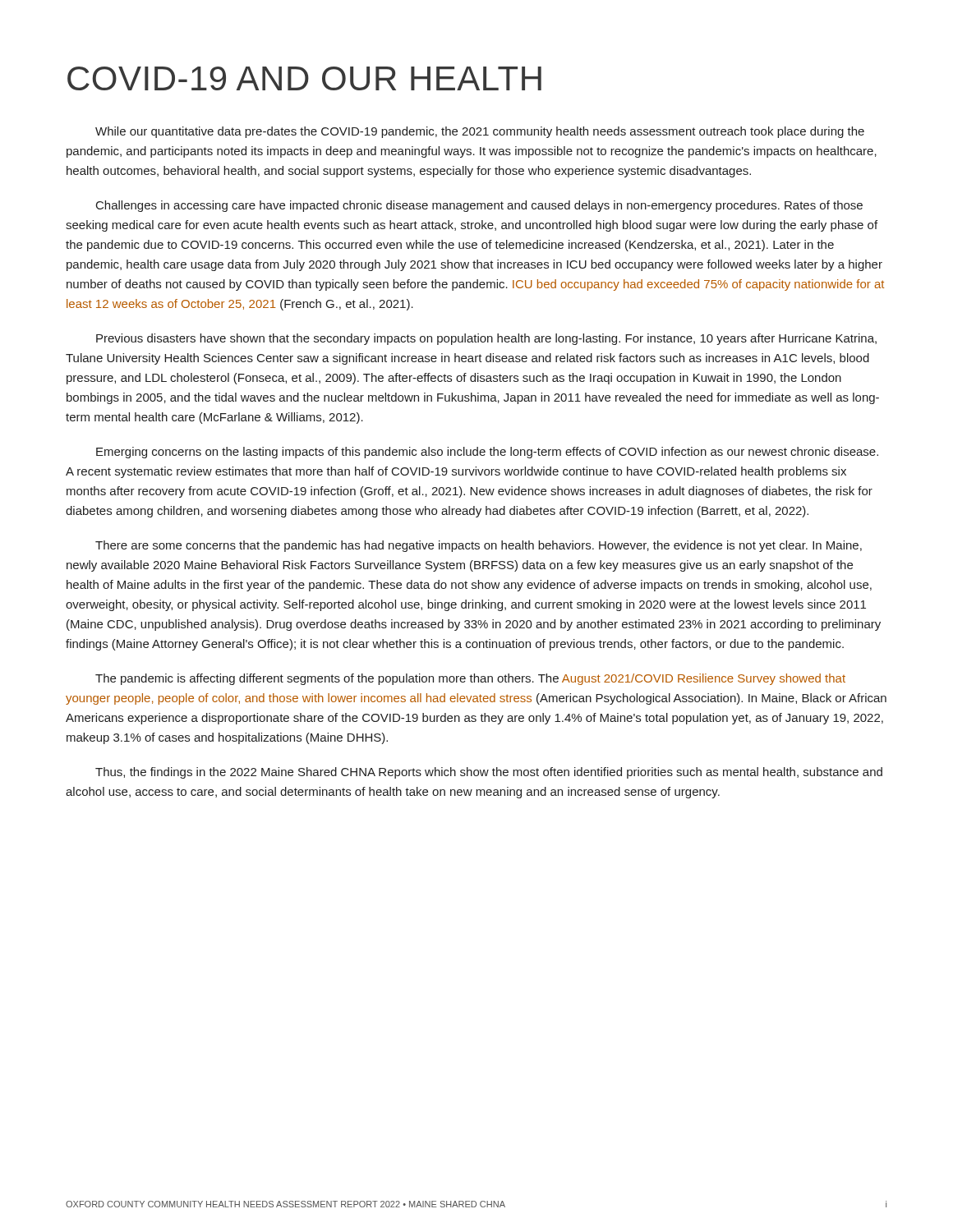
Task: Click on the text block with the text "While our quantitative data pre-dates"
Action: pos(476,462)
